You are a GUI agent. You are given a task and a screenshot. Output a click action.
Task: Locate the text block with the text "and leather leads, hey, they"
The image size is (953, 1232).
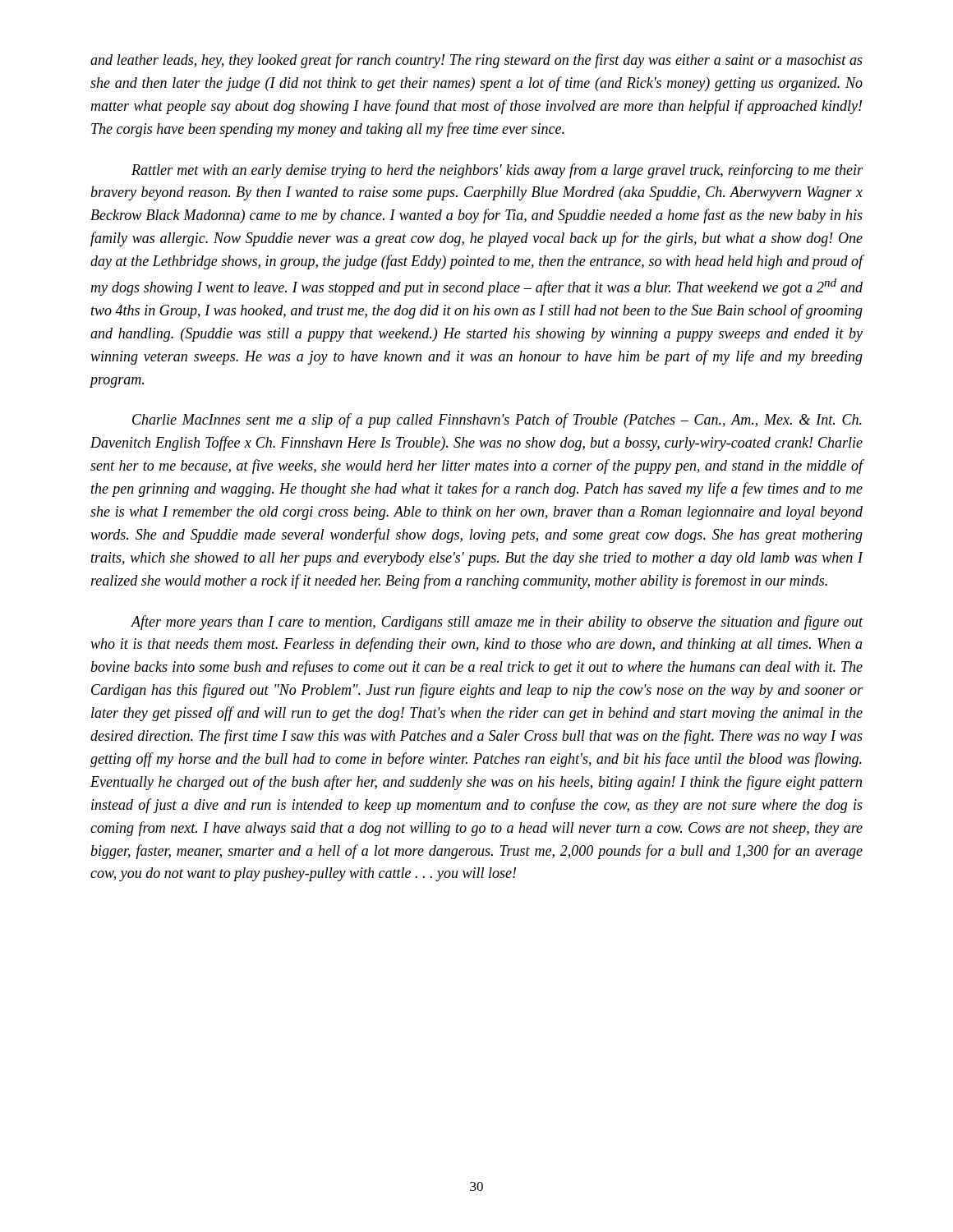click(476, 94)
